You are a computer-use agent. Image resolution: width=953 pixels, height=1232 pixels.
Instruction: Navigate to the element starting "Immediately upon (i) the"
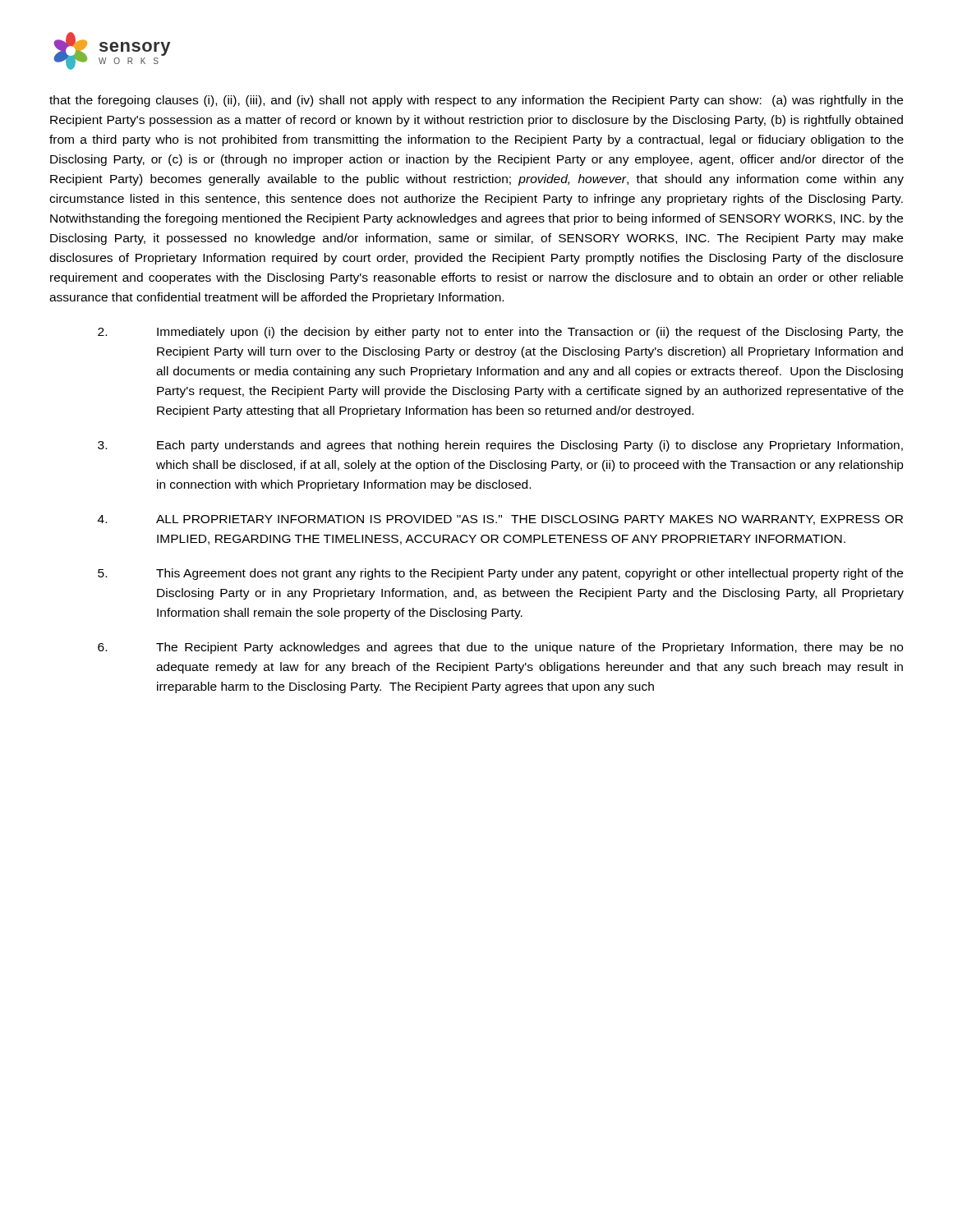click(x=476, y=371)
